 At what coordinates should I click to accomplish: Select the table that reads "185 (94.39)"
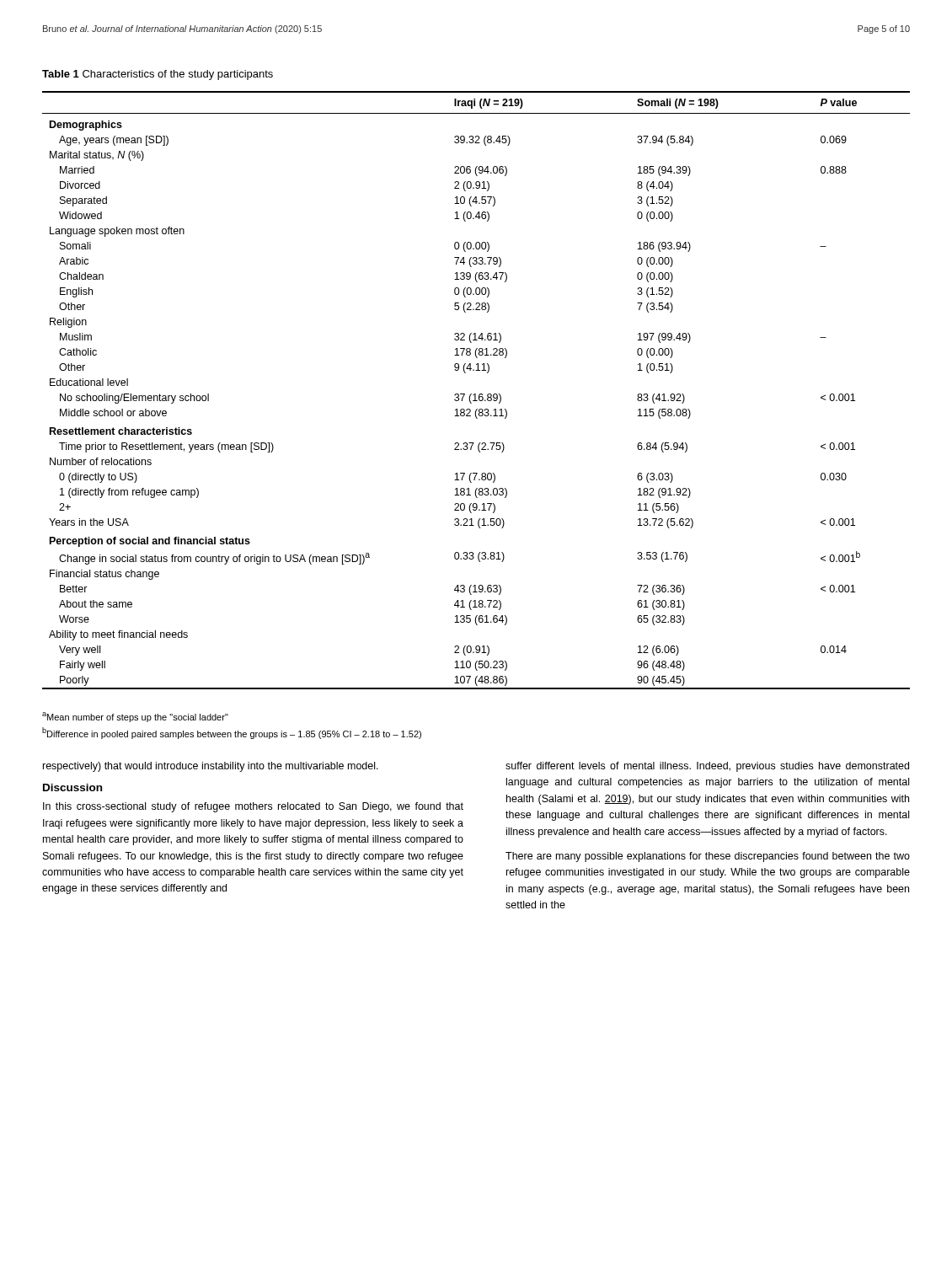tap(476, 390)
